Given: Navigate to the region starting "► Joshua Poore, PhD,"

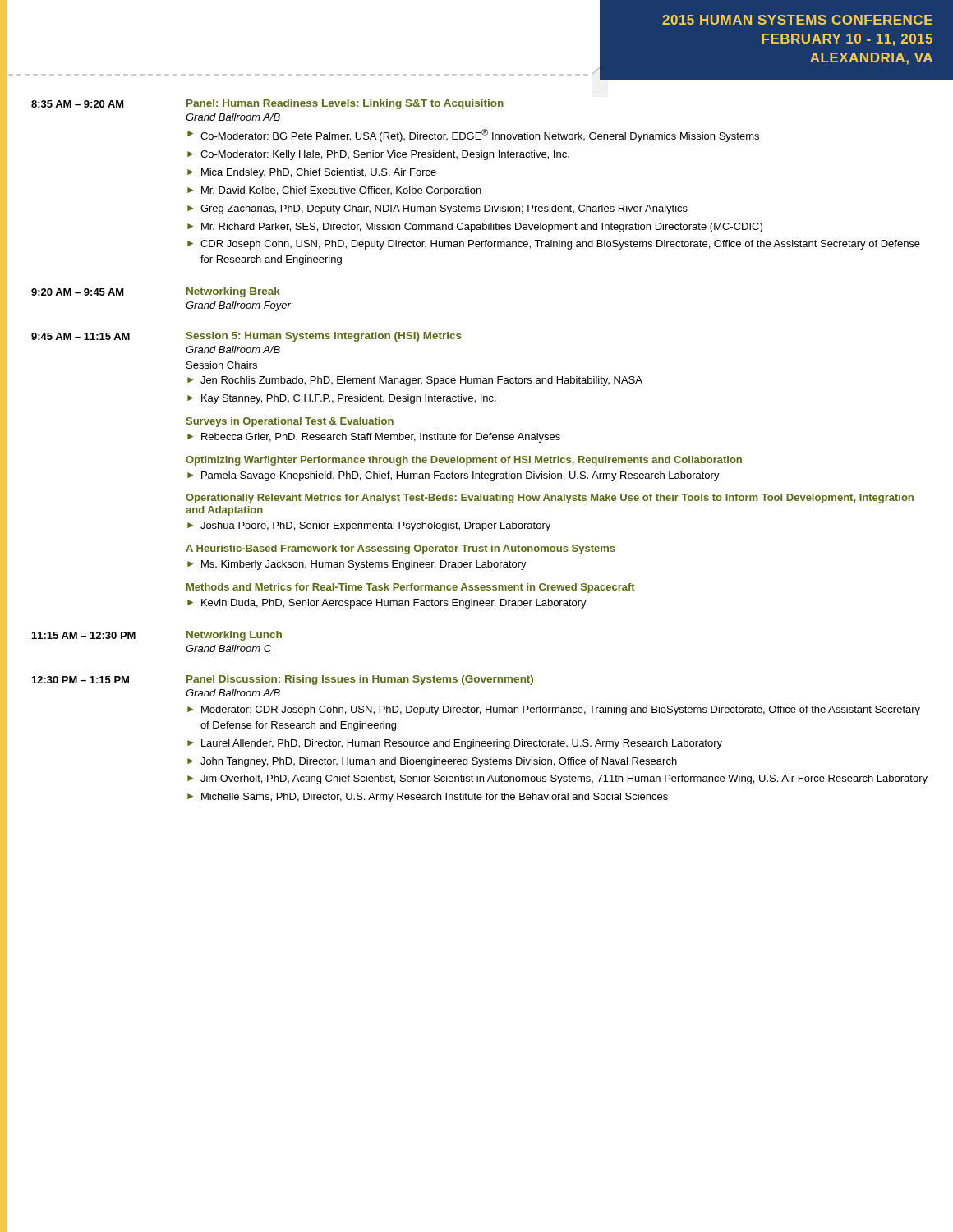Looking at the screenshot, I should click(x=368, y=526).
